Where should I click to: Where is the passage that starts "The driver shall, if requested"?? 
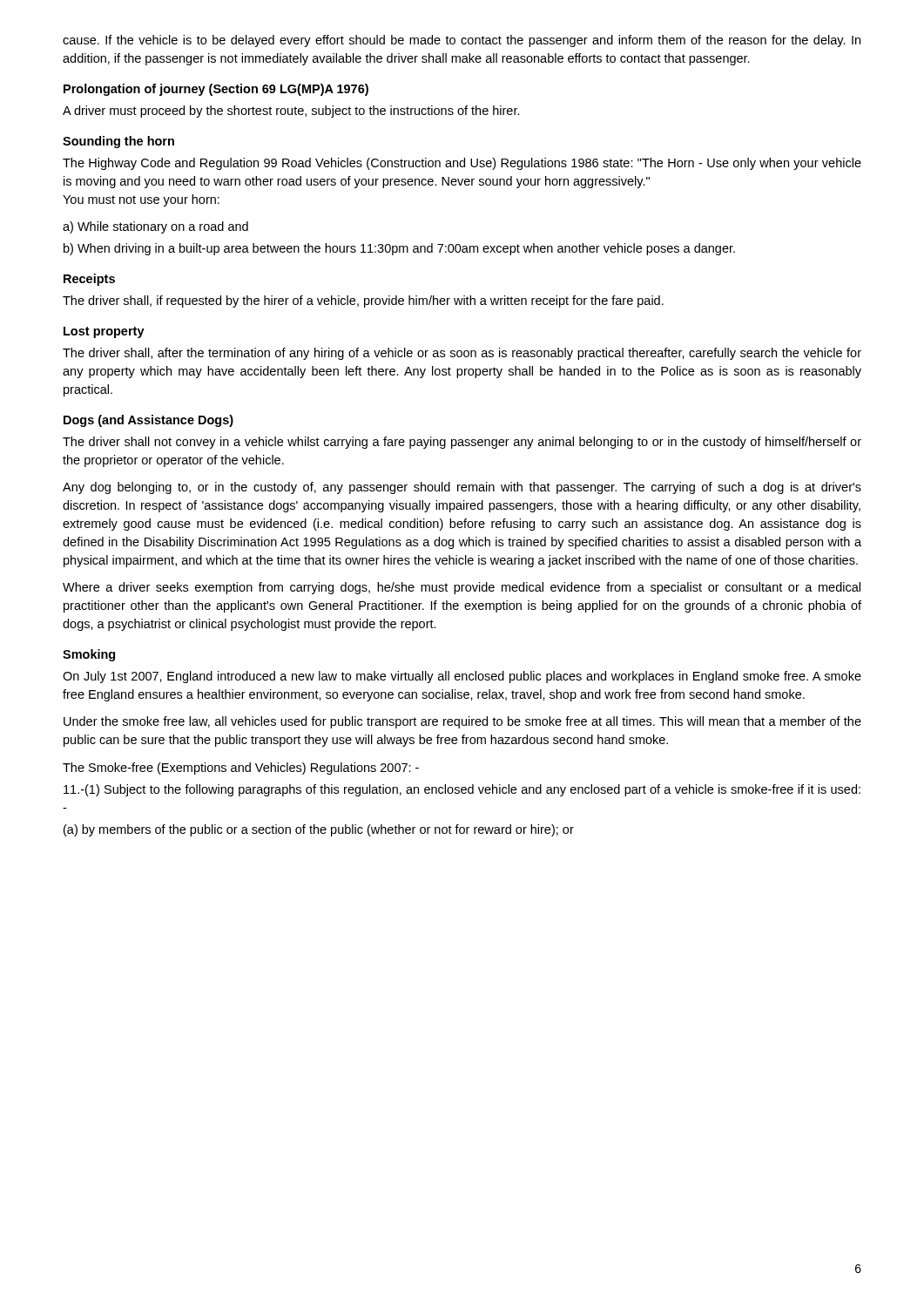coord(462,301)
